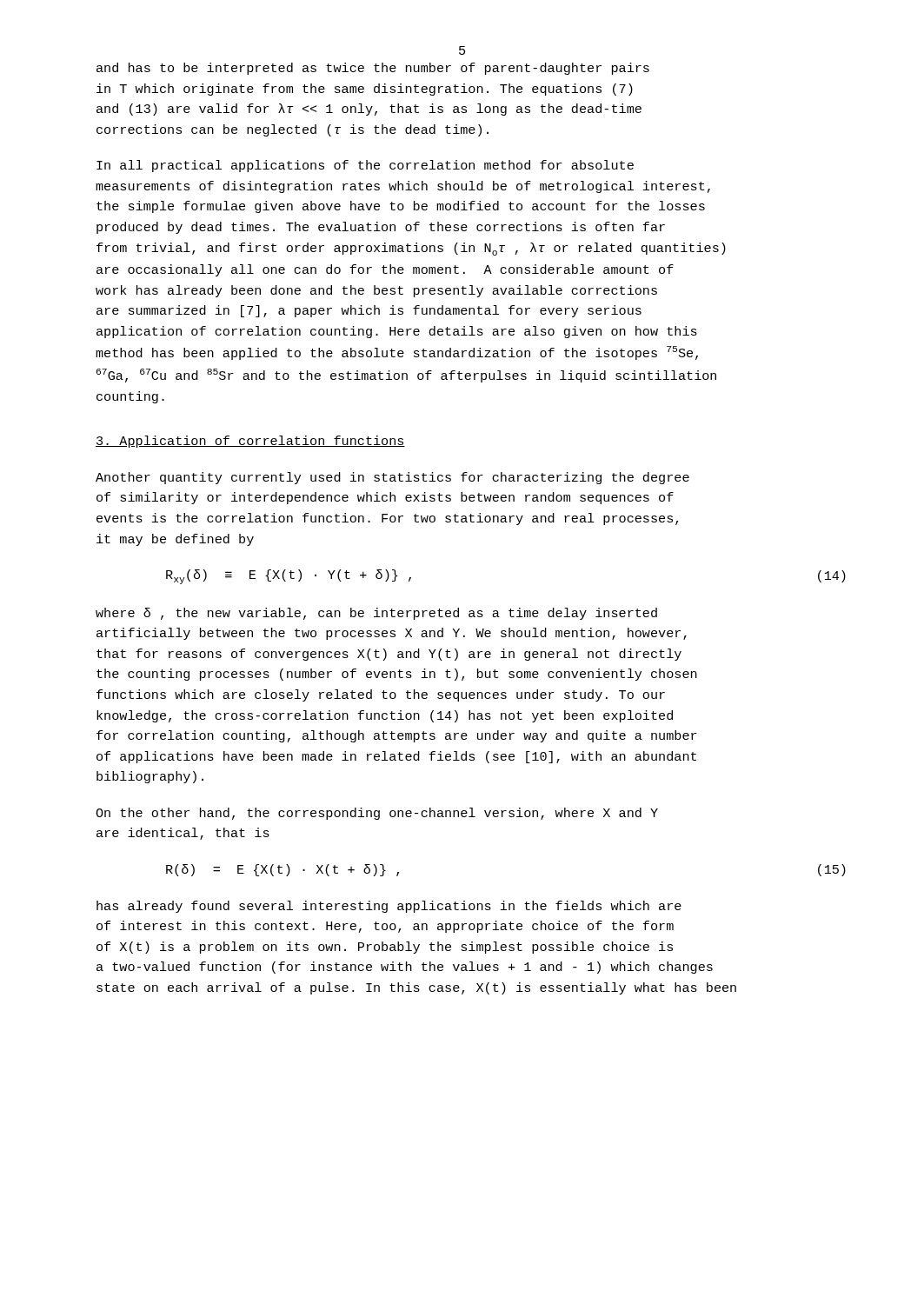The width and height of the screenshot is (924, 1304).
Task: Point to the passage starting "R(δ) = E {X(t)"
Action: coord(176,870)
